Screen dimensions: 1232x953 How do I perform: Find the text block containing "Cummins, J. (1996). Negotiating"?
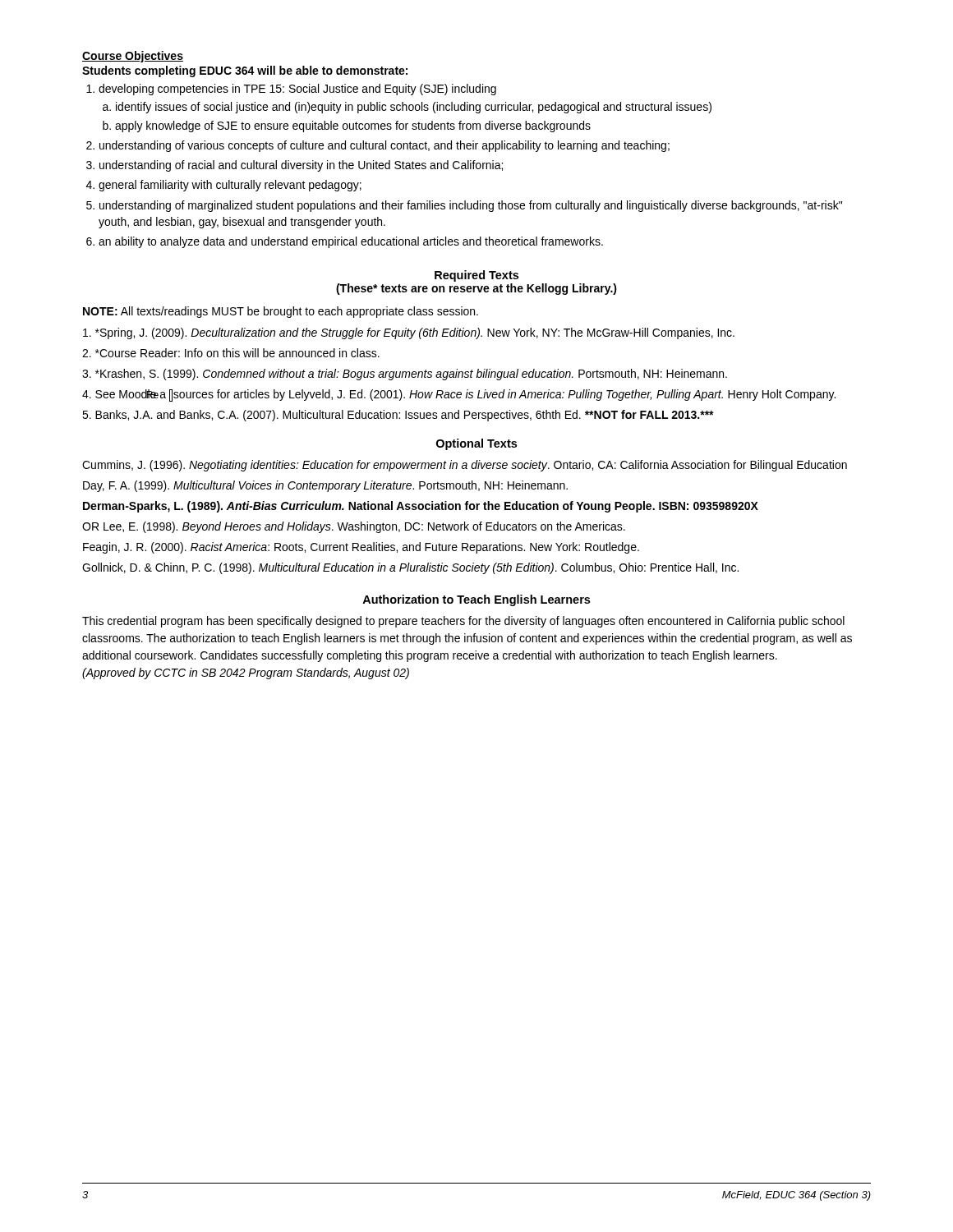[x=465, y=465]
